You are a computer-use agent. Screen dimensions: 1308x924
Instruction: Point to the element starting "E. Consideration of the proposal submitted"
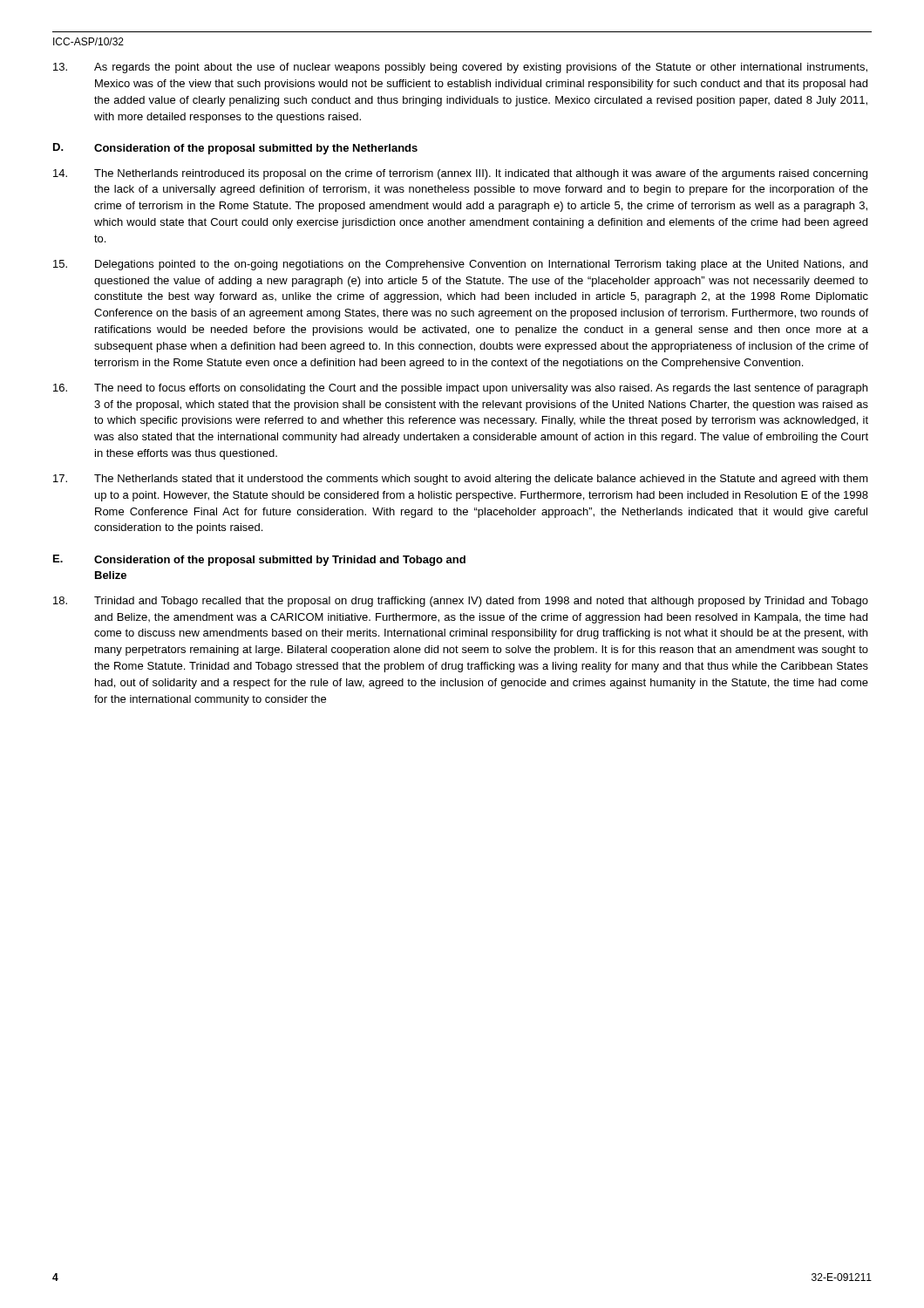pos(259,568)
